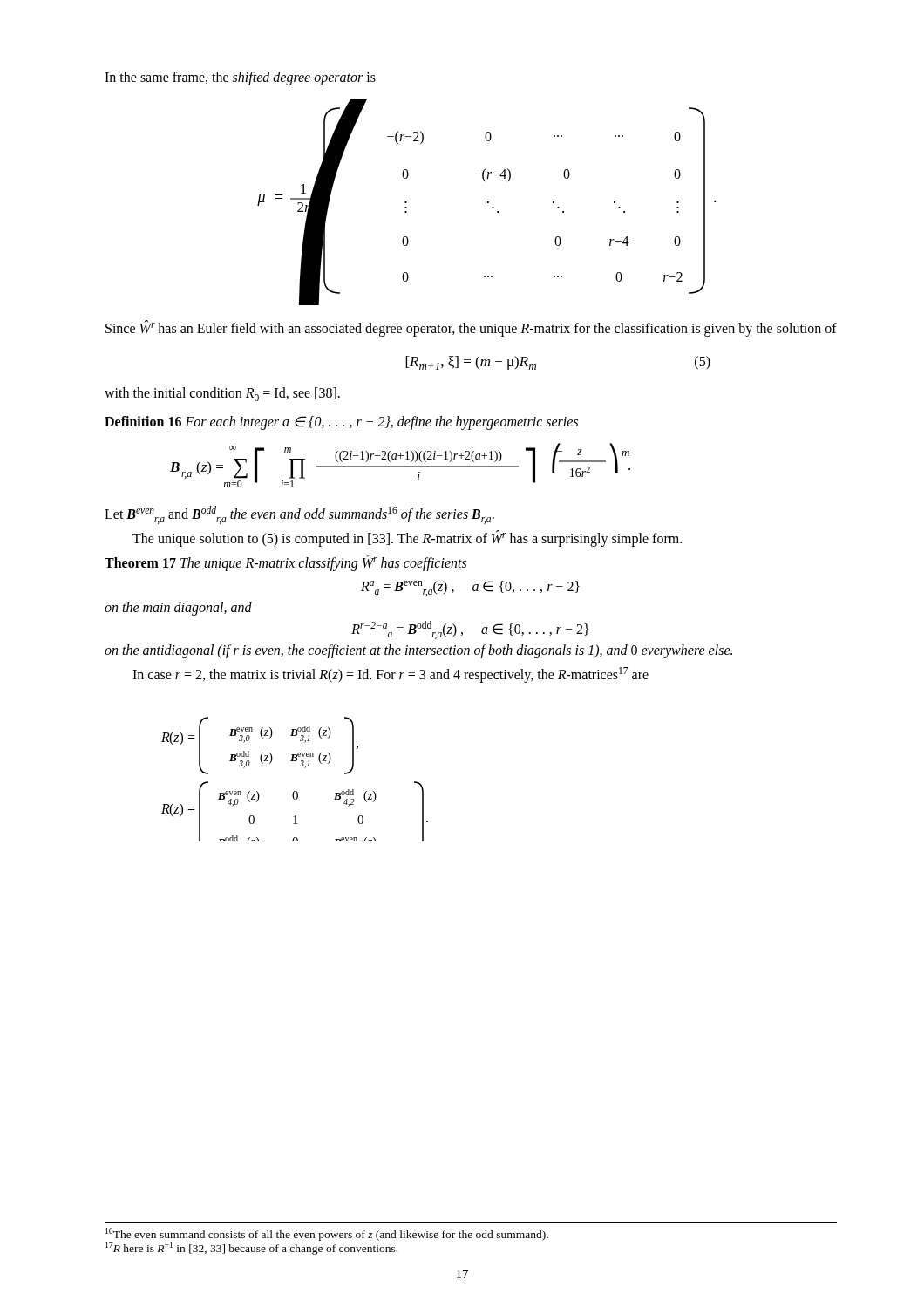Find the element starting "Rr−2−aa = Boddr,a(z)"
The image size is (924, 1308).
tap(471, 629)
